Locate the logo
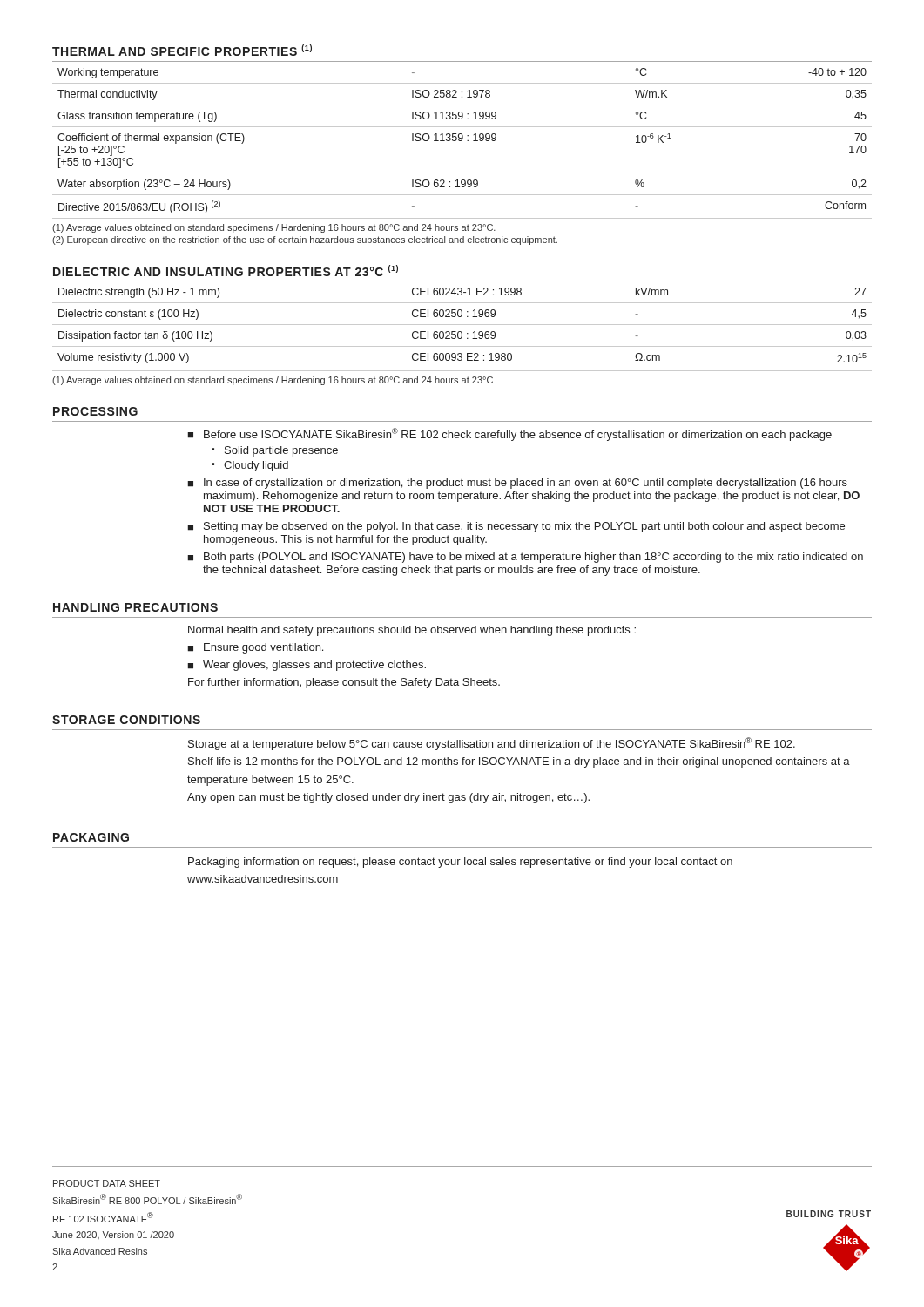The image size is (924, 1307). click(846, 1249)
